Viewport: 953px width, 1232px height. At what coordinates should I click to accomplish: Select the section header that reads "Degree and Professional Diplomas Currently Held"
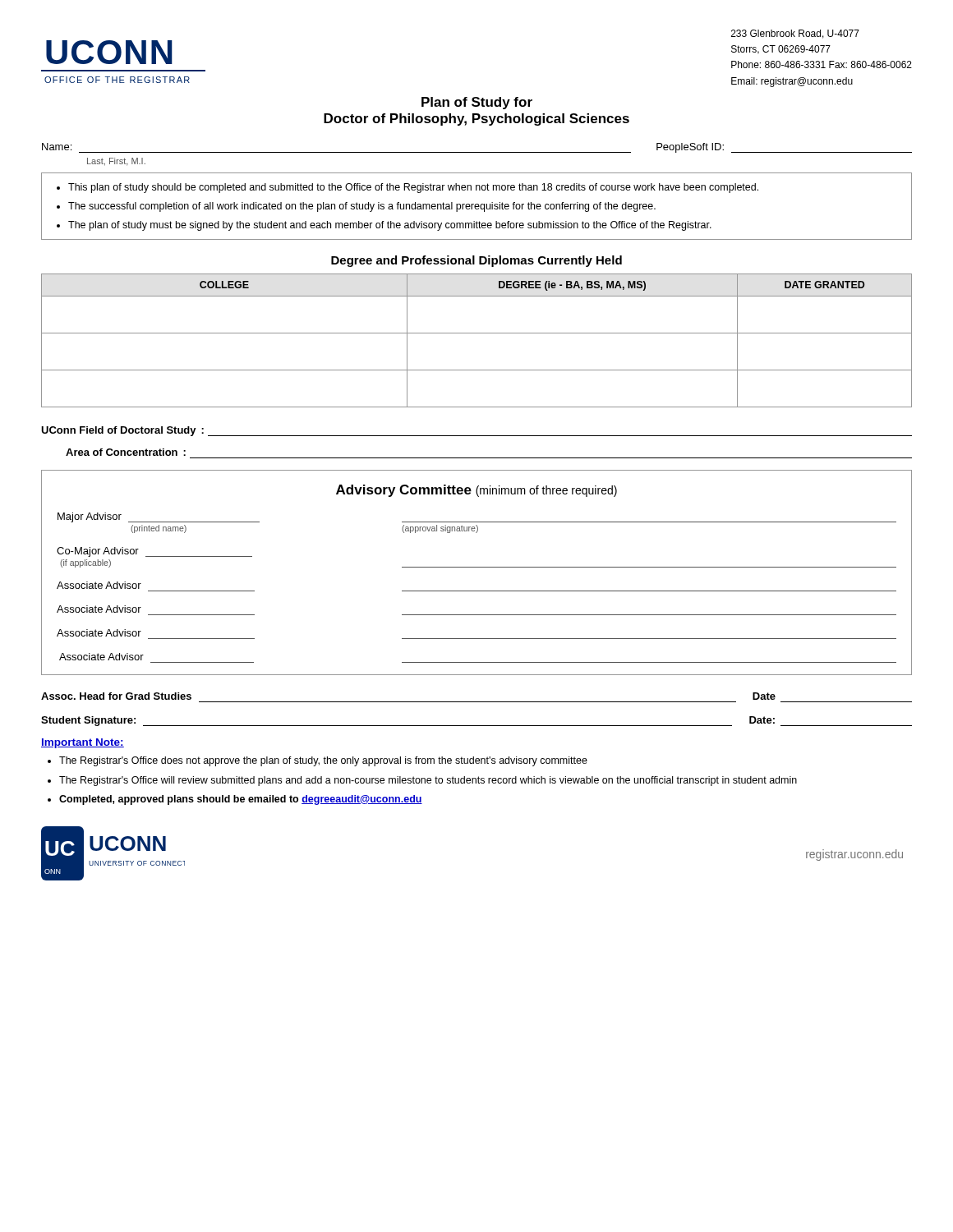[476, 260]
